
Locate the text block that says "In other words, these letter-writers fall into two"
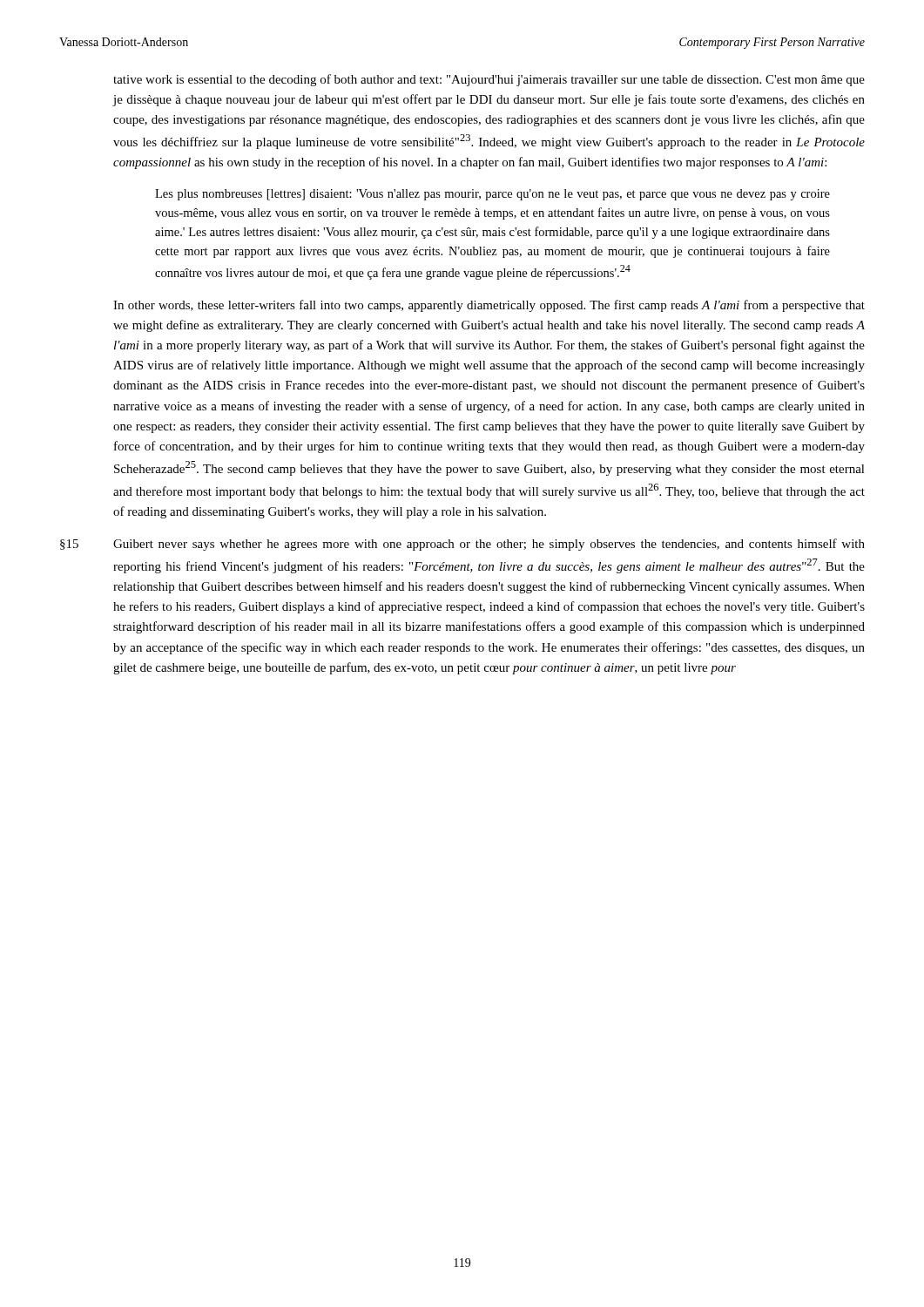(x=489, y=408)
